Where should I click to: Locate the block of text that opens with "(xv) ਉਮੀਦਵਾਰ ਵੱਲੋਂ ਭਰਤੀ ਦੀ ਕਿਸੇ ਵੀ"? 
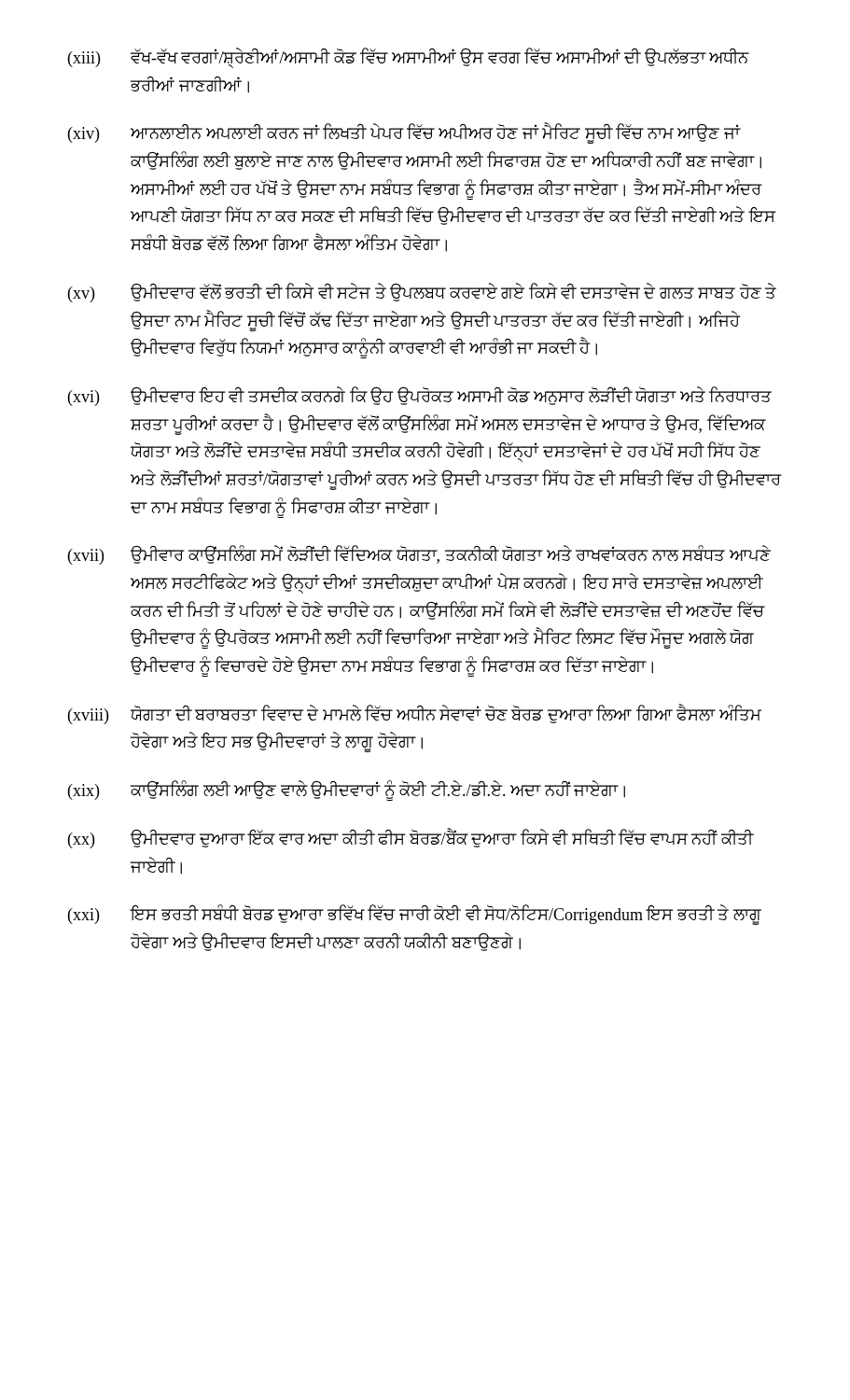click(x=425, y=321)
